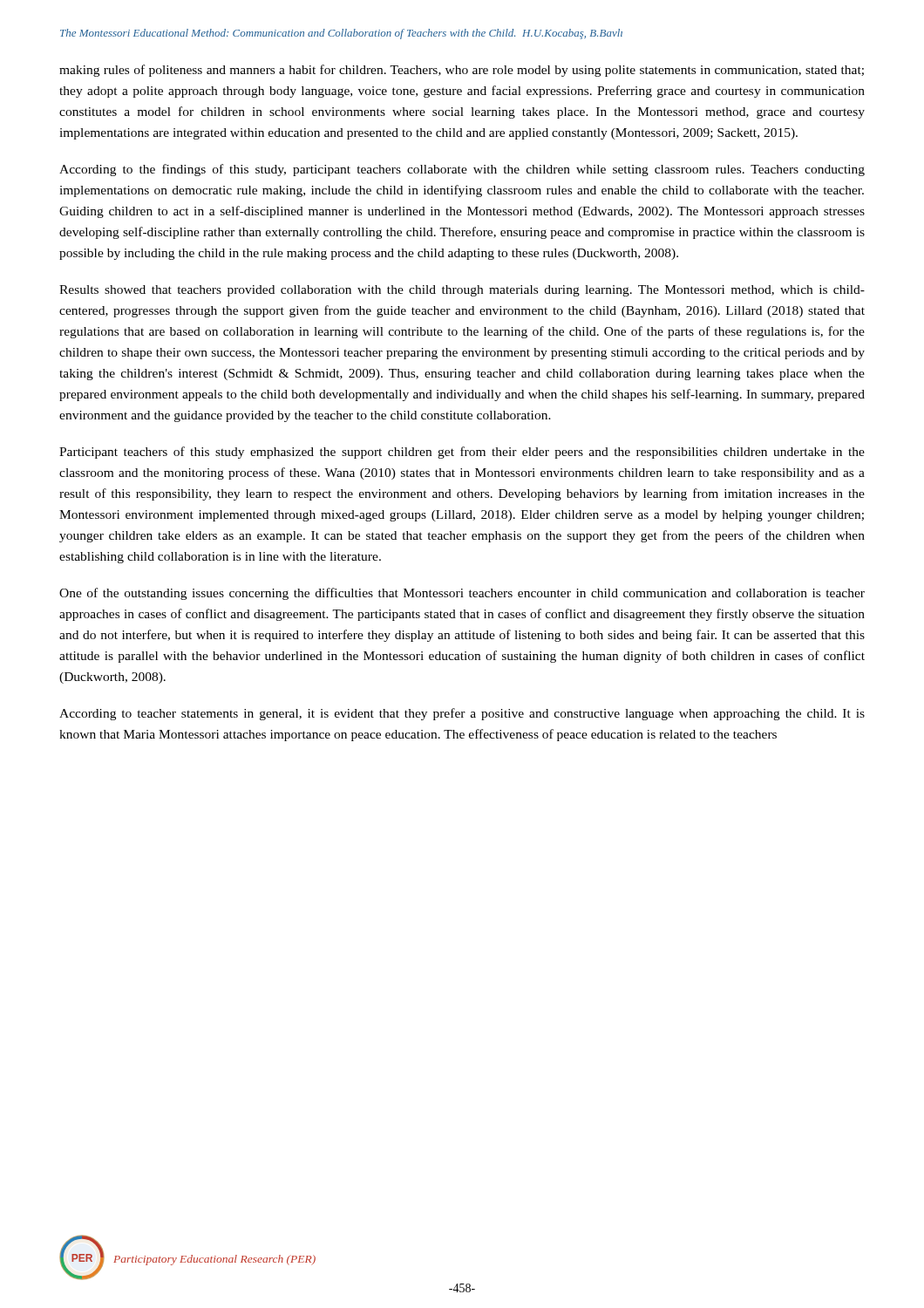Select the text block that reads "making rules of politeness and manners a"
Viewport: 924px width, 1308px height.
pos(462,101)
